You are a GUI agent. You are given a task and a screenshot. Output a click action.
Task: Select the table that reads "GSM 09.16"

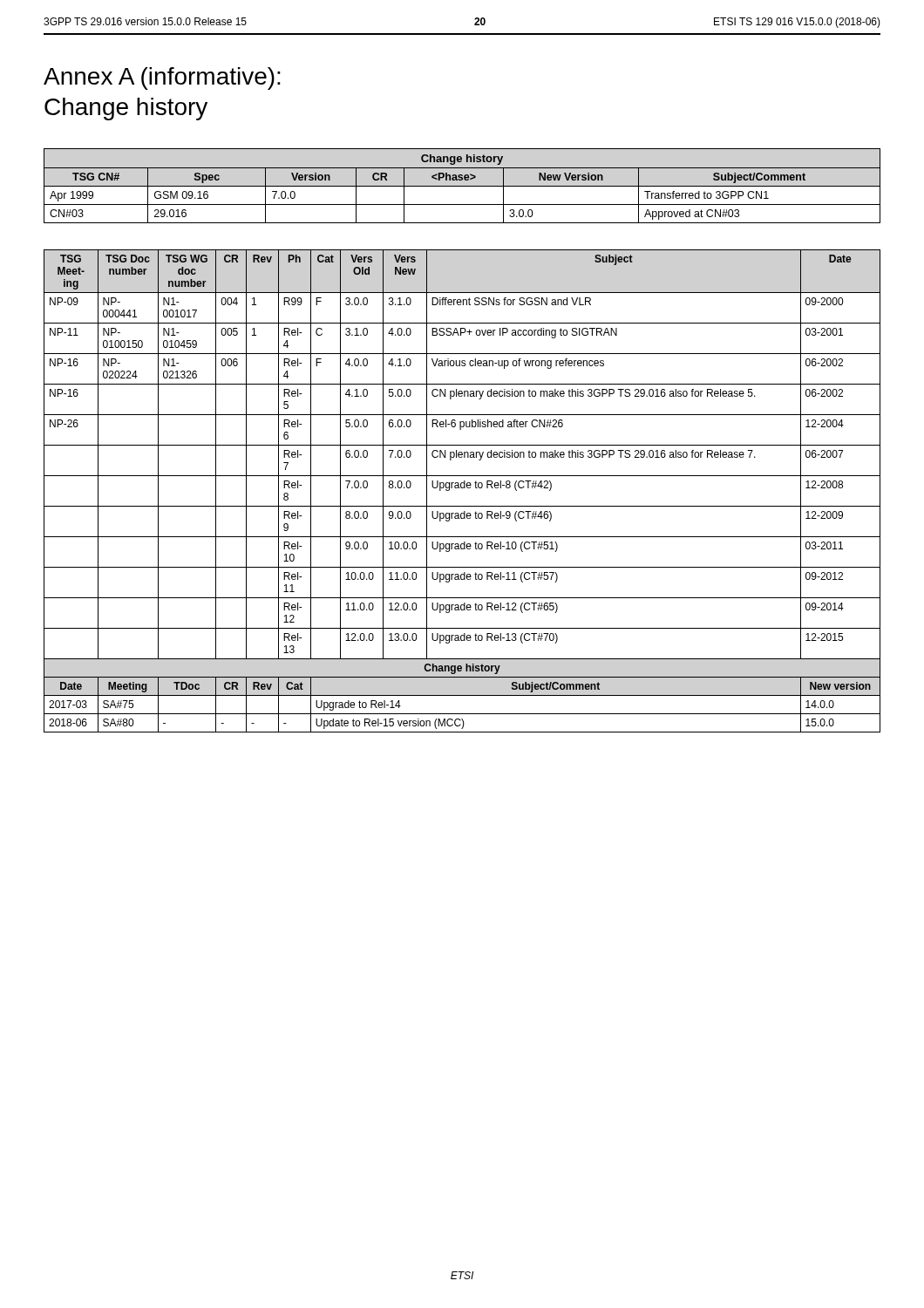(462, 186)
